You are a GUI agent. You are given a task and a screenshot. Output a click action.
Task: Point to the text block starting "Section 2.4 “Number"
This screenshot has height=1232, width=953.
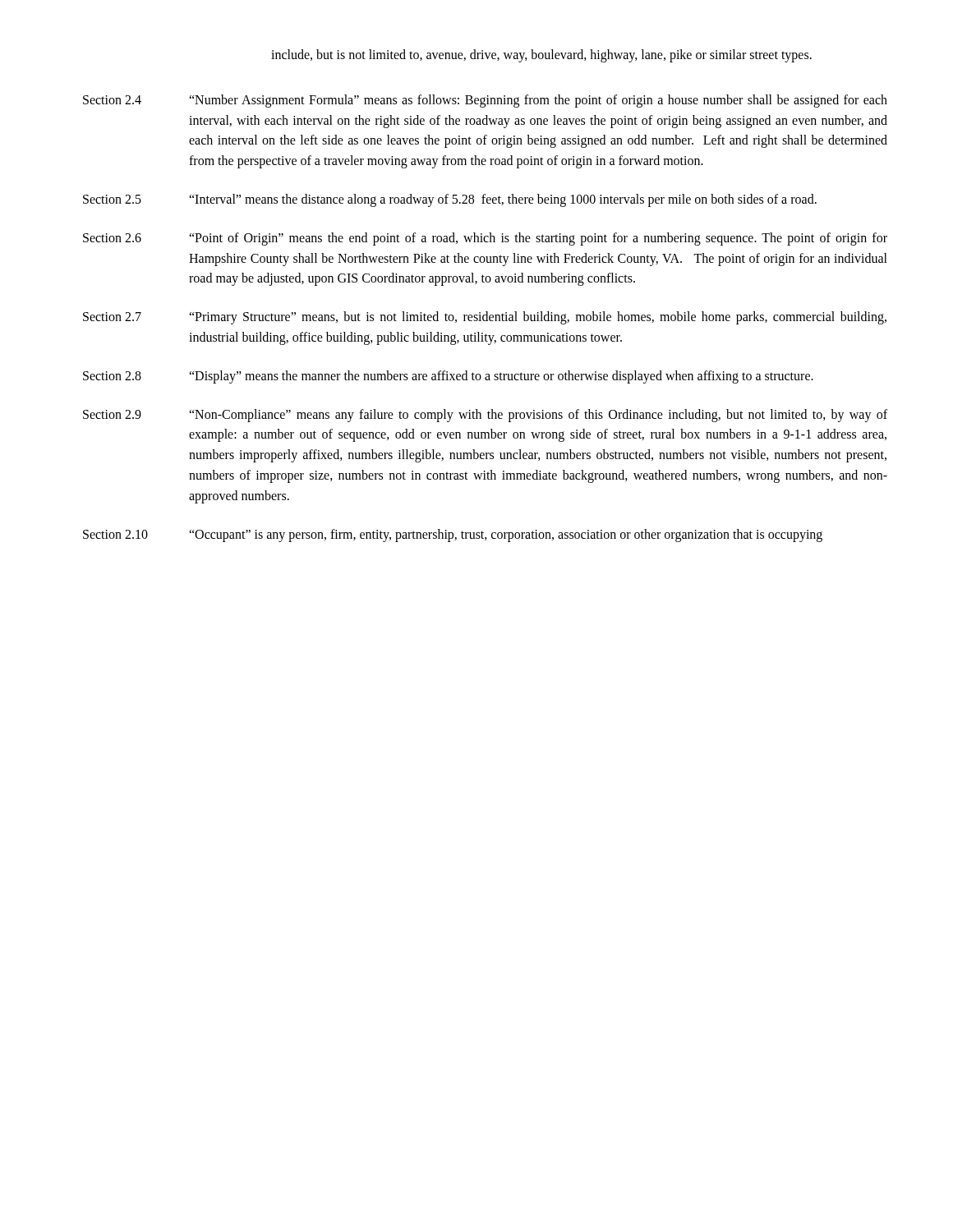(x=485, y=131)
